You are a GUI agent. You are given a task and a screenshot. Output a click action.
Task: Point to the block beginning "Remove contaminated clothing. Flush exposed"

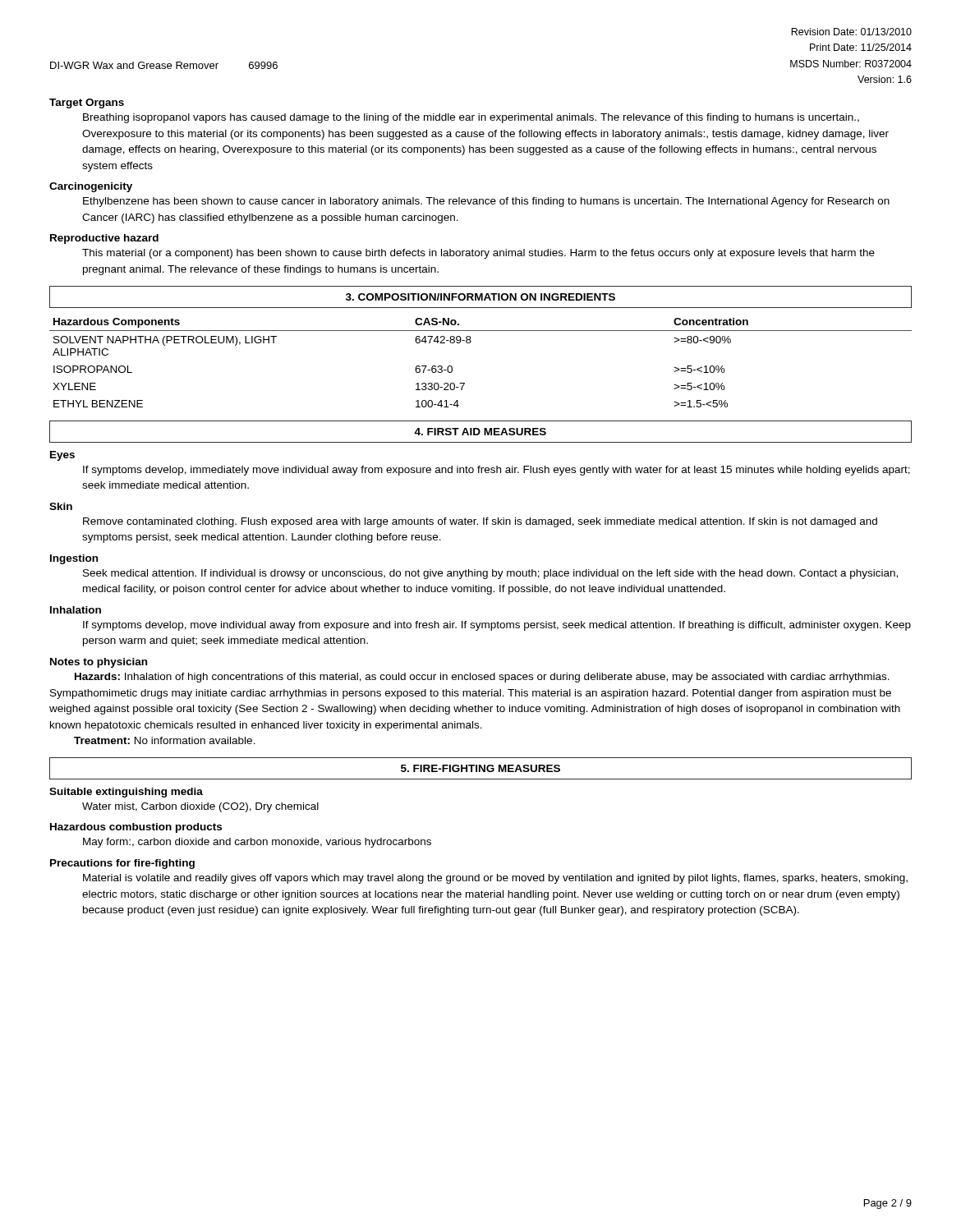pyautogui.click(x=480, y=529)
